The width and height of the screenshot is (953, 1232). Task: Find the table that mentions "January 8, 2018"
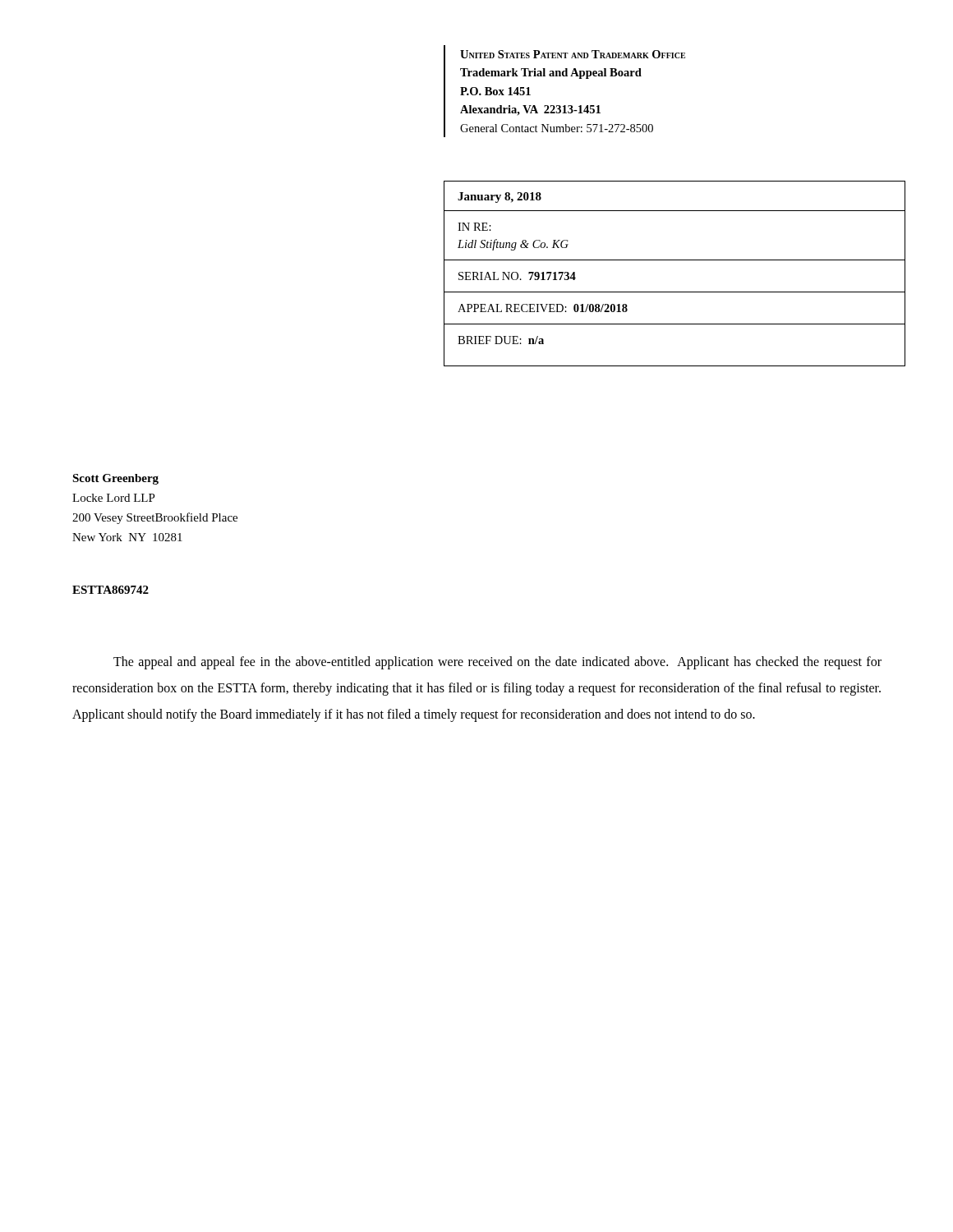pyautogui.click(x=674, y=274)
